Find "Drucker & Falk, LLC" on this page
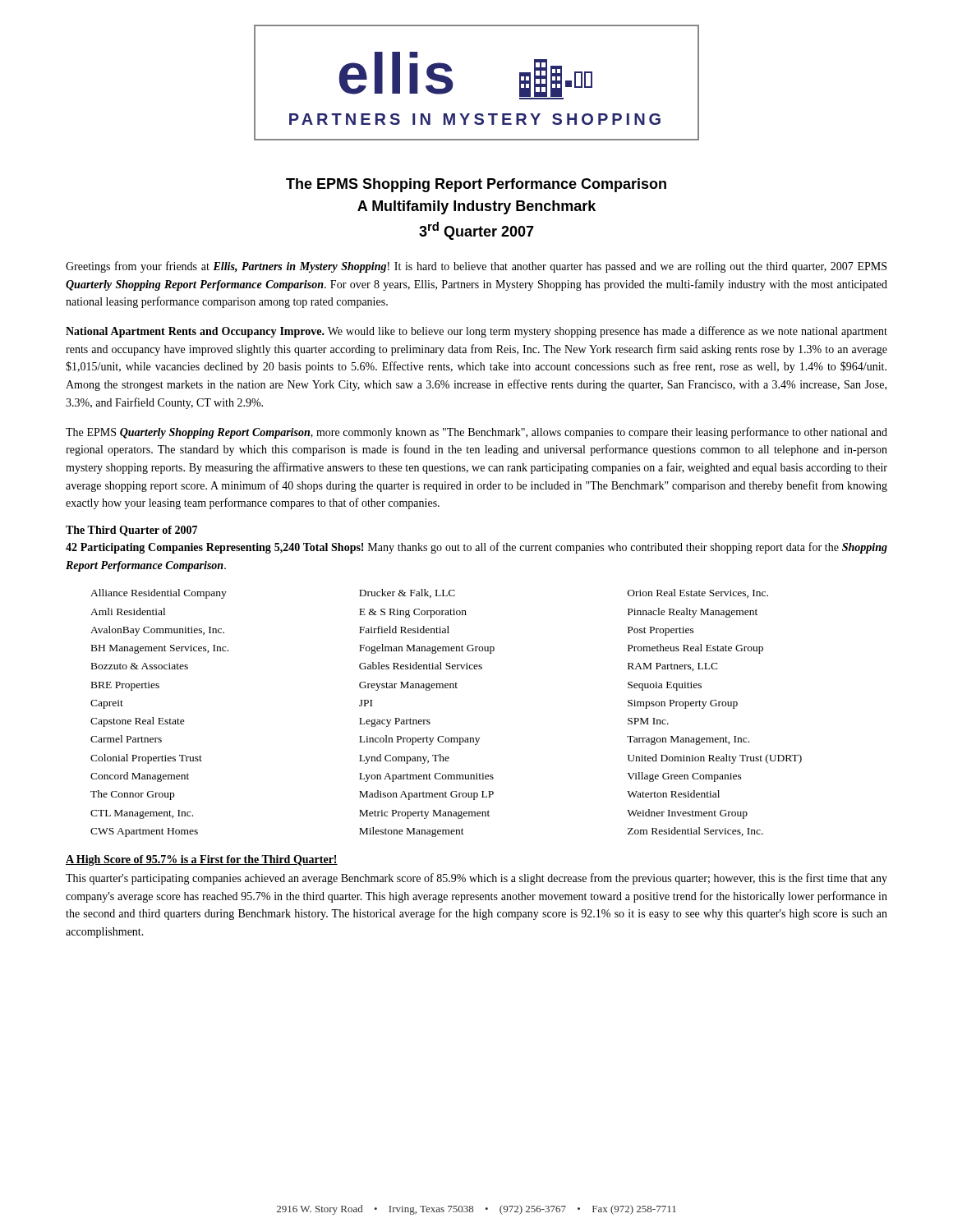The image size is (953, 1232). tap(407, 593)
